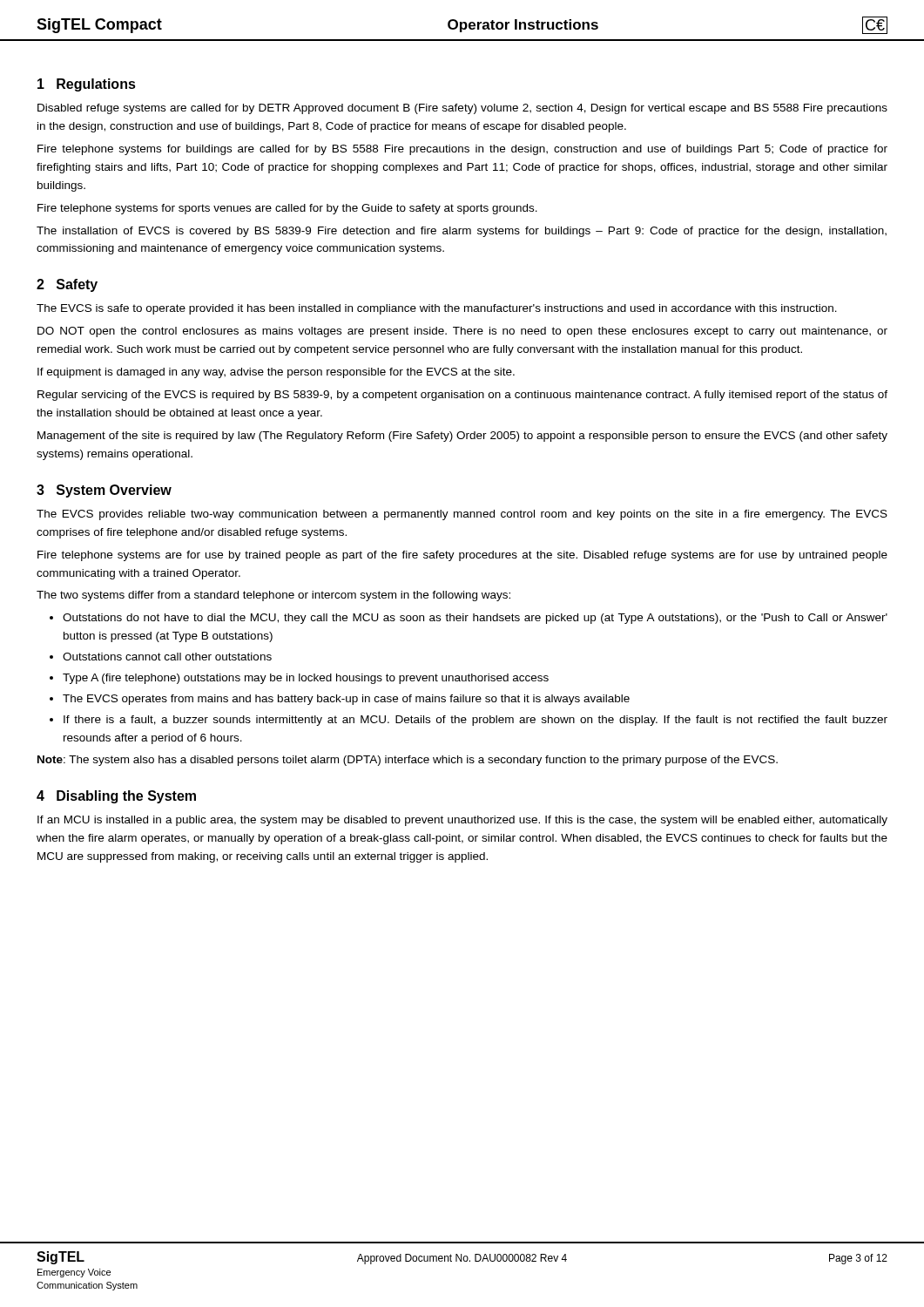Find the element starting "Type A (fire telephone) outstations"
The image size is (924, 1307).
[306, 678]
